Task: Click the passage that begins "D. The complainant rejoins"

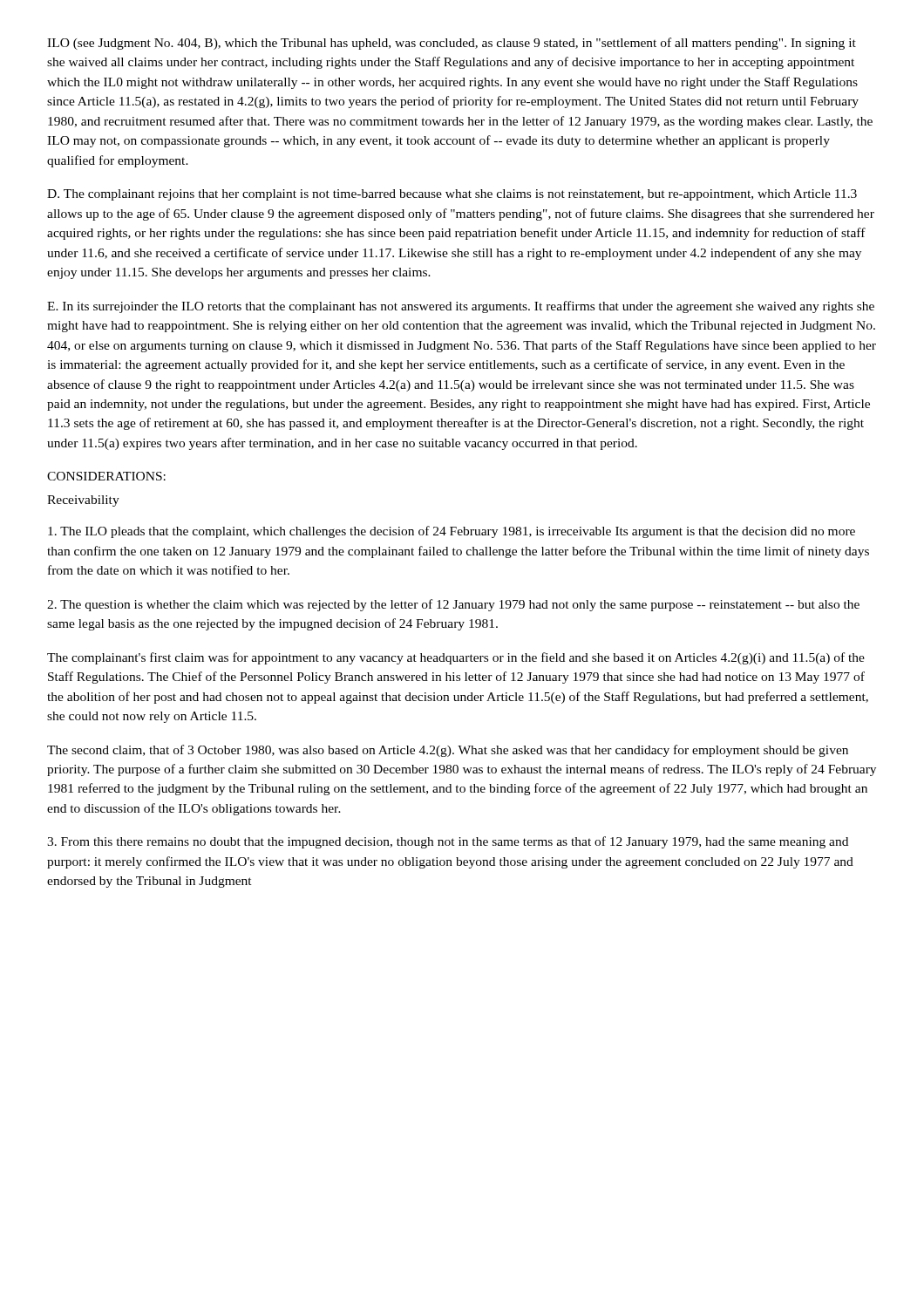Action: coord(461,233)
